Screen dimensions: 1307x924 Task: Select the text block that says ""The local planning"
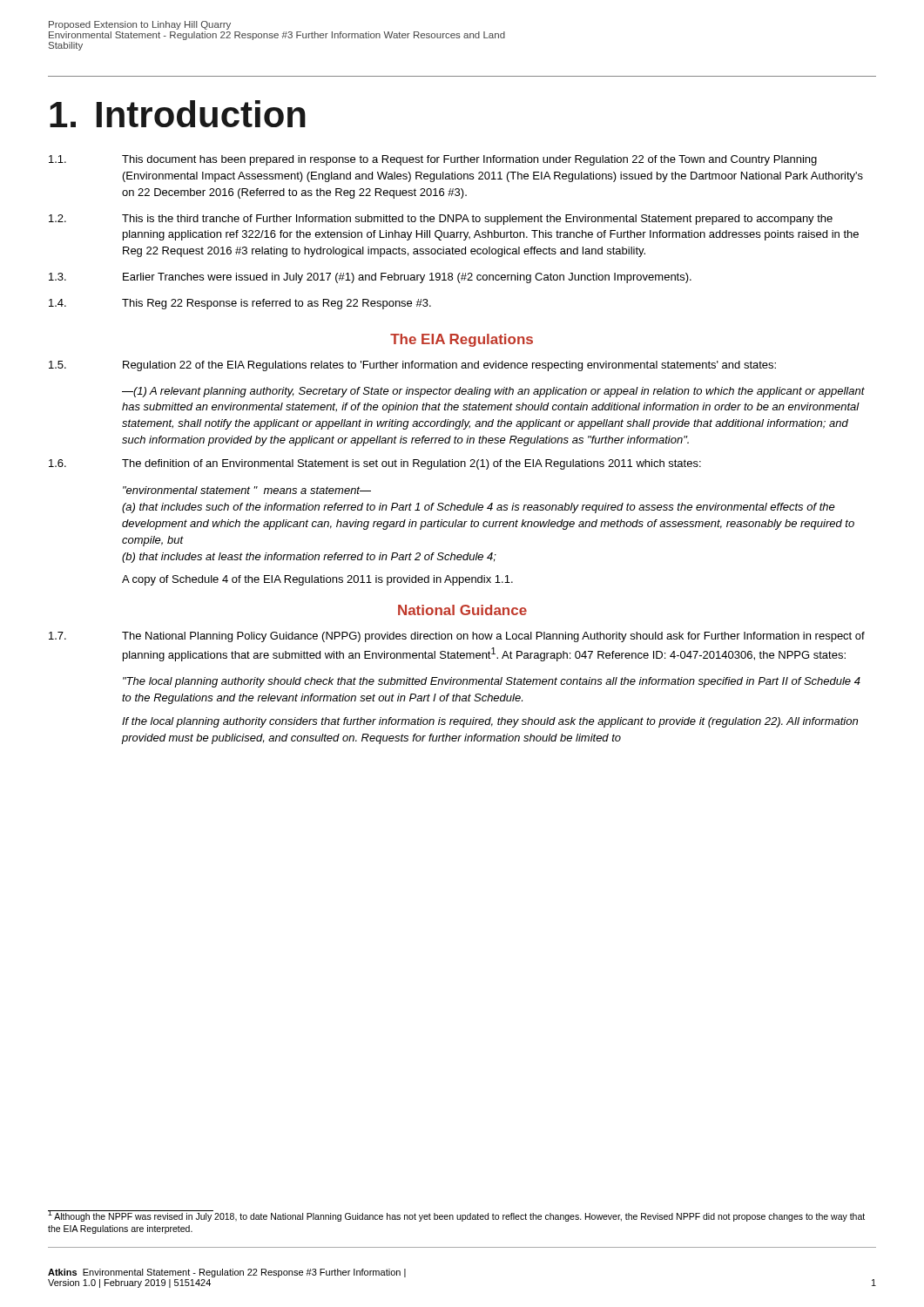(x=491, y=689)
